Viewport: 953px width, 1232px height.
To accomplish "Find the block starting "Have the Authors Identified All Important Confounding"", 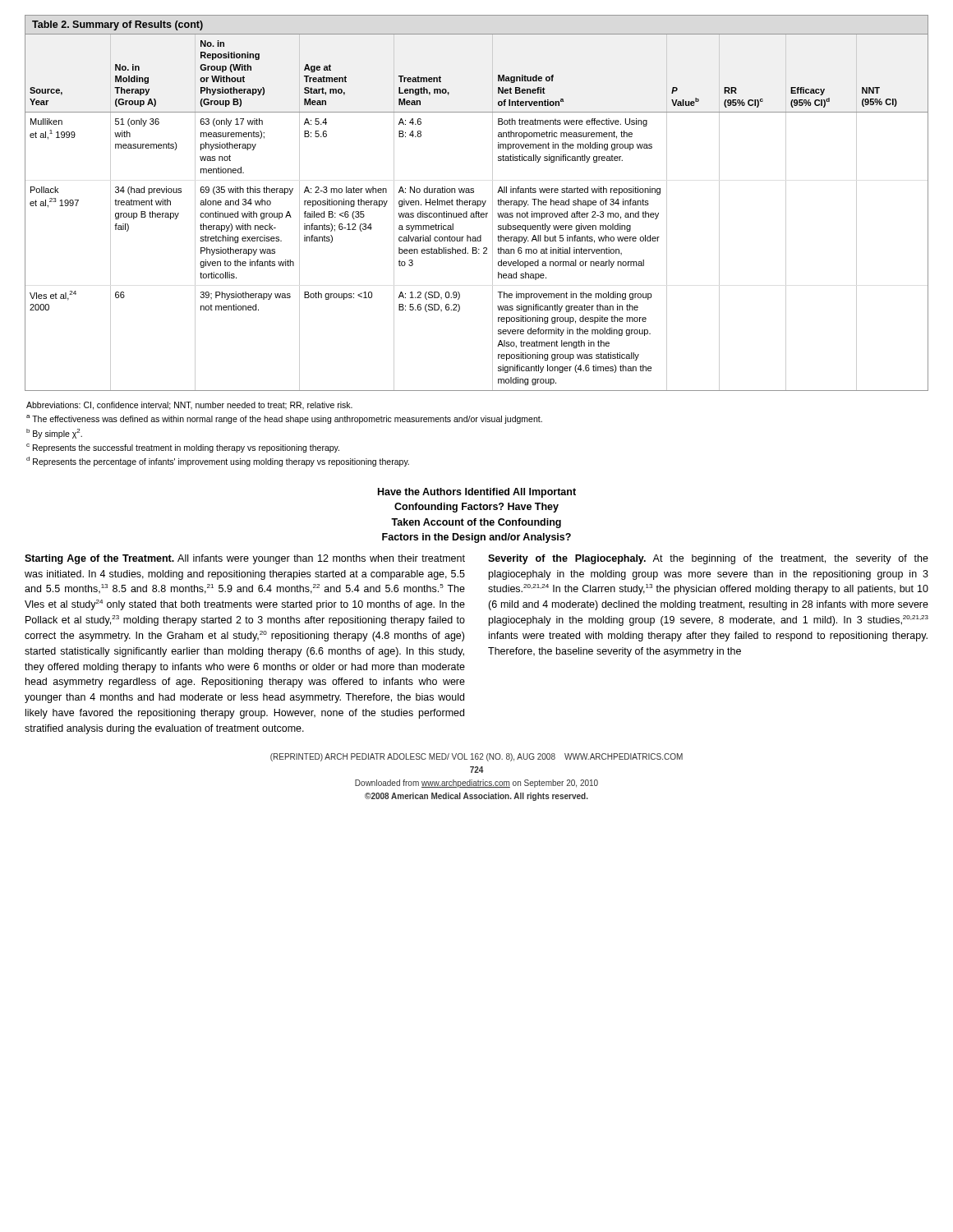I will (x=476, y=514).
